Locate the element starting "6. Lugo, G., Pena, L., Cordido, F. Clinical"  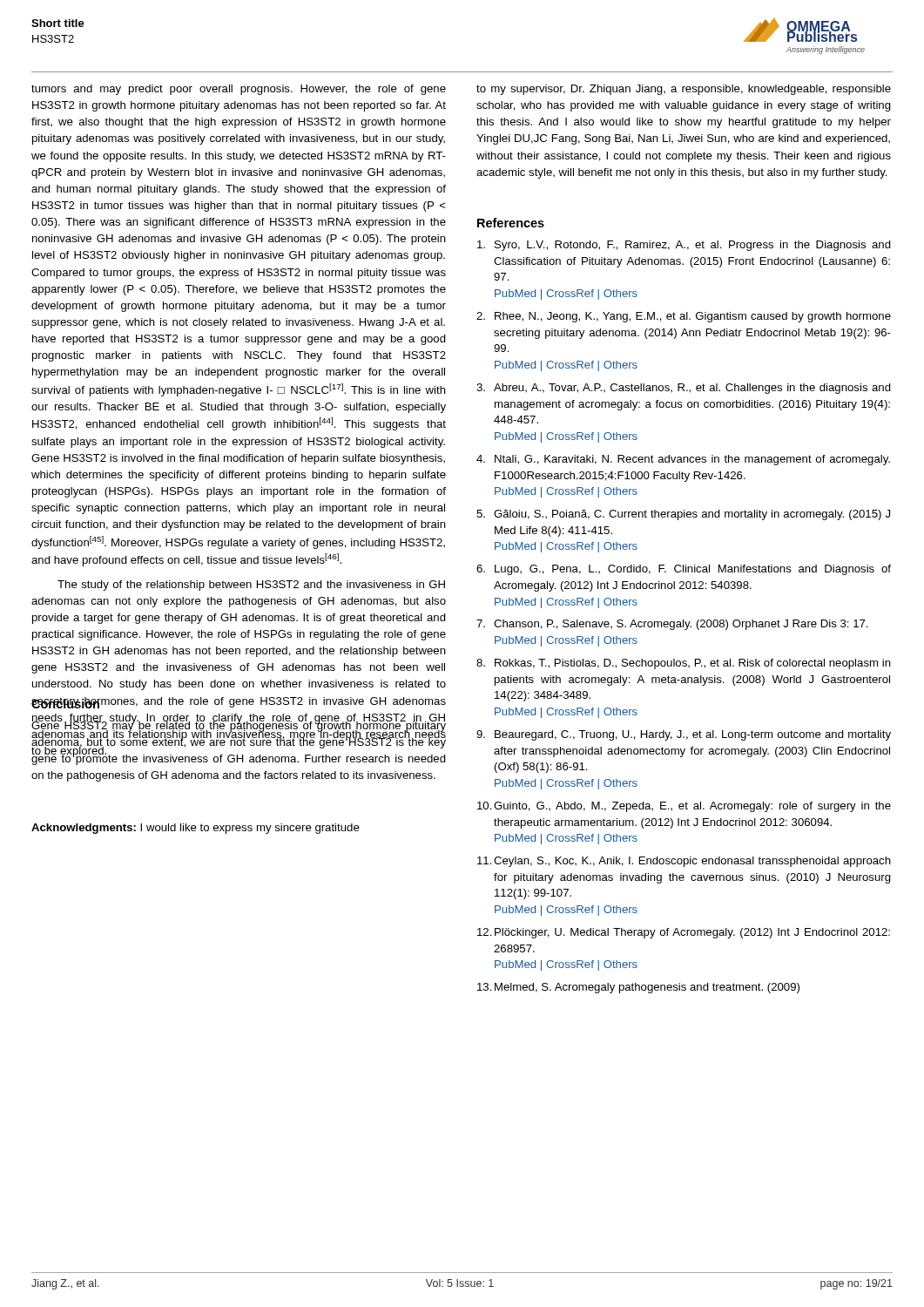(684, 586)
